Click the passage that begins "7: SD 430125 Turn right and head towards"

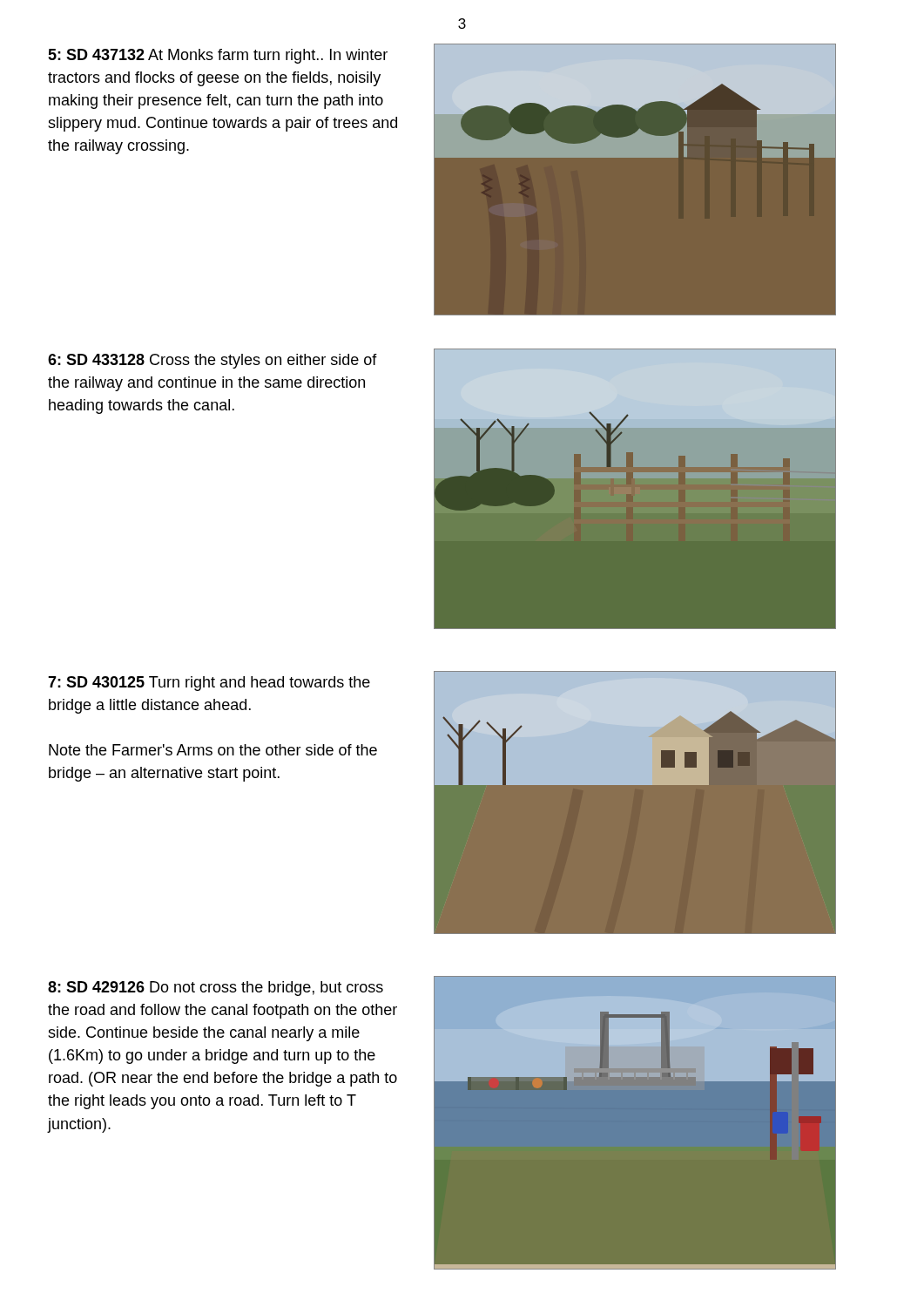(x=209, y=684)
